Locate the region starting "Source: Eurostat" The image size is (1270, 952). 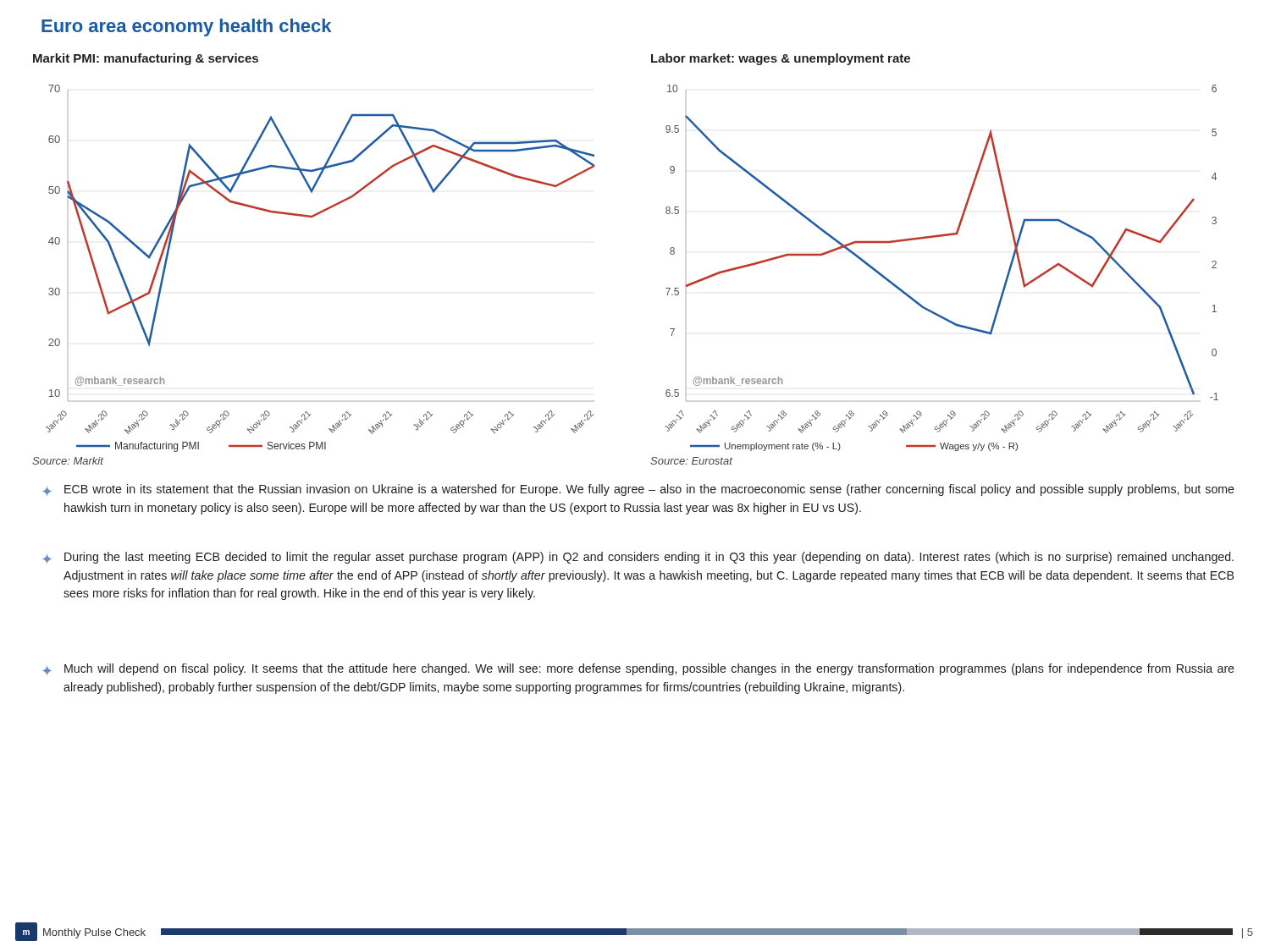click(691, 461)
